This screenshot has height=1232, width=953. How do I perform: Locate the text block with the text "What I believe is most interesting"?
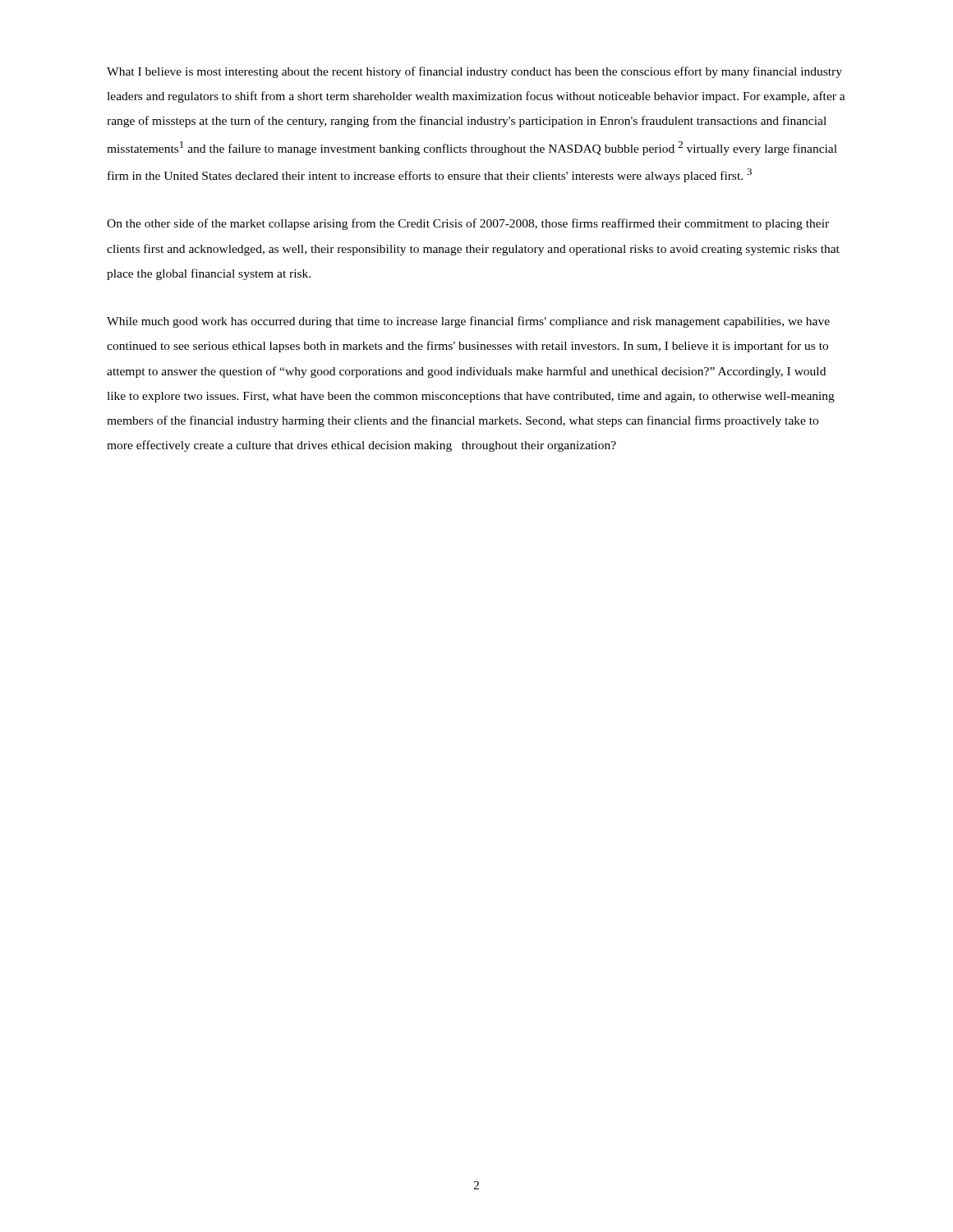click(x=476, y=123)
